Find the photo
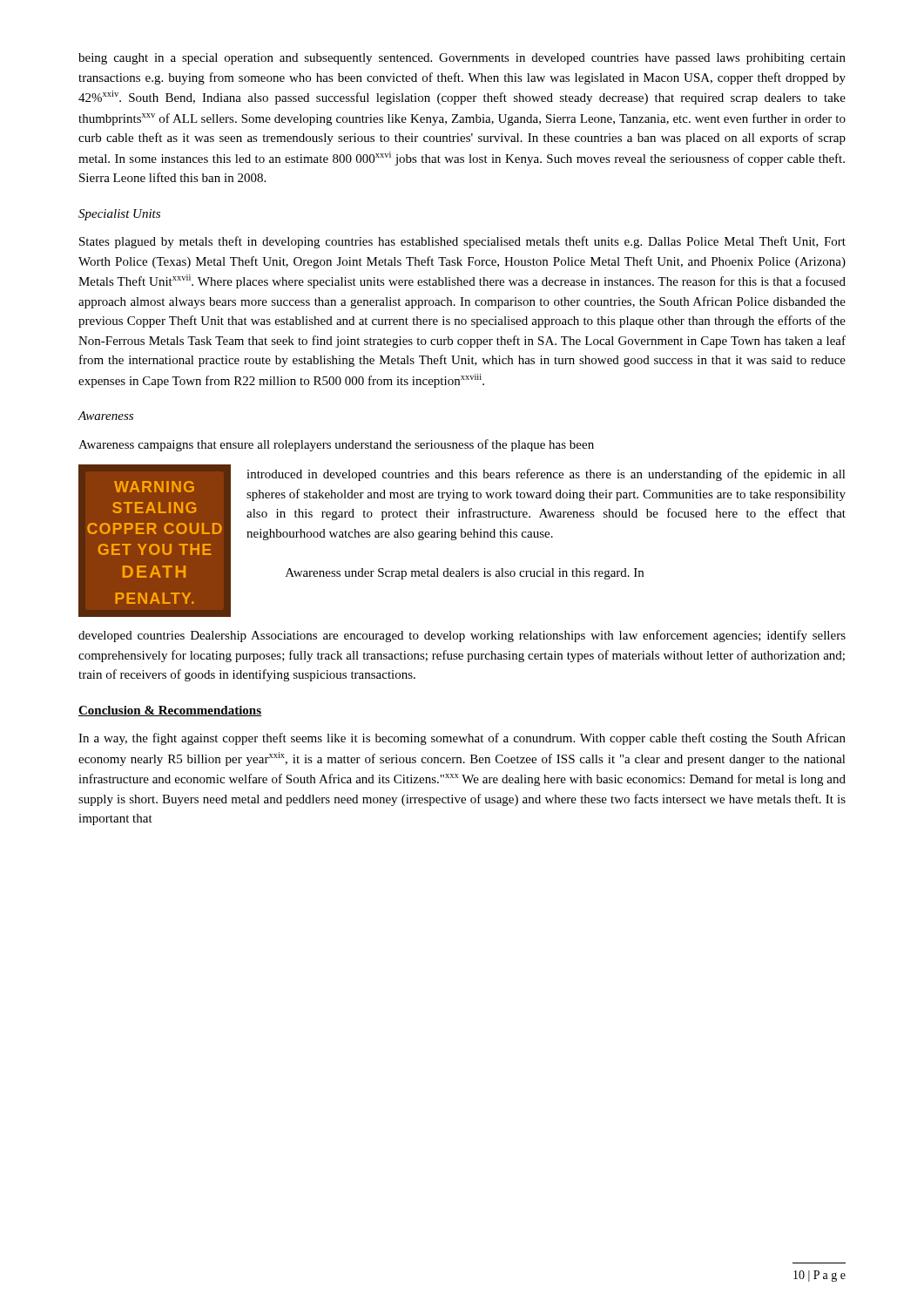 pos(155,541)
